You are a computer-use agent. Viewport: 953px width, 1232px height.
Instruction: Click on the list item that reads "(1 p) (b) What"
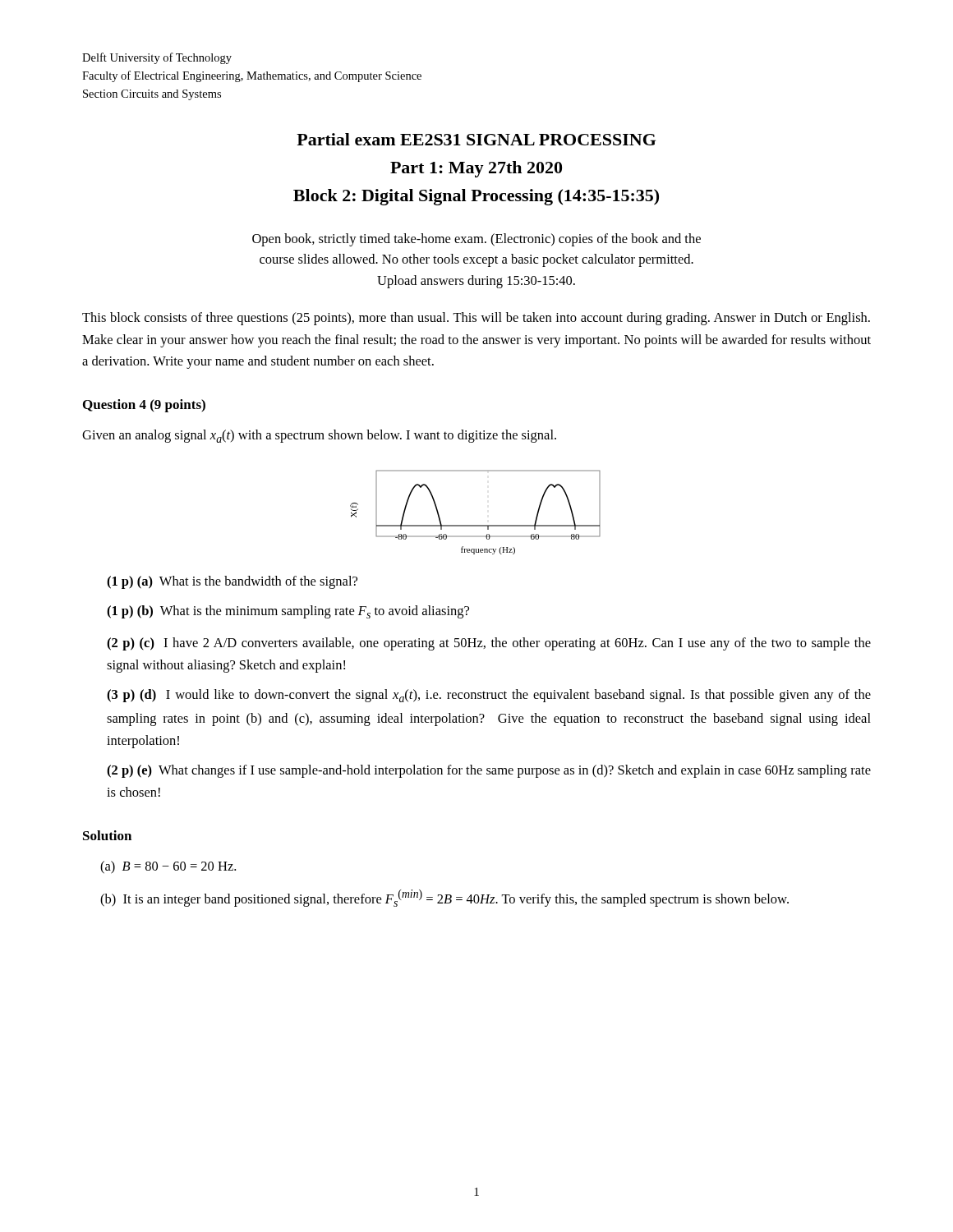(x=288, y=612)
